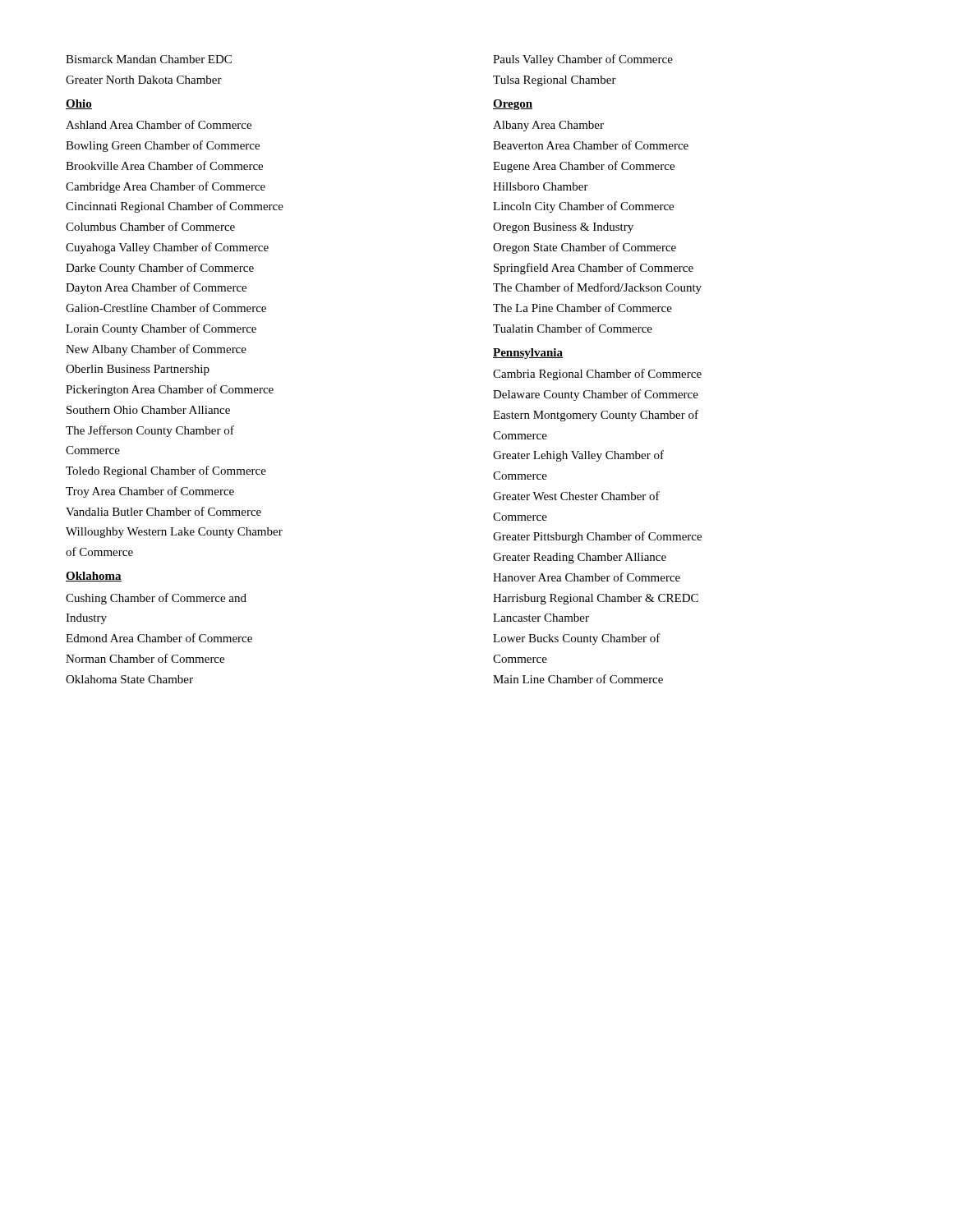Viewport: 953px width, 1232px height.
Task: Locate the block of text that opens with "Oregon State Chamber"
Action: coord(585,247)
